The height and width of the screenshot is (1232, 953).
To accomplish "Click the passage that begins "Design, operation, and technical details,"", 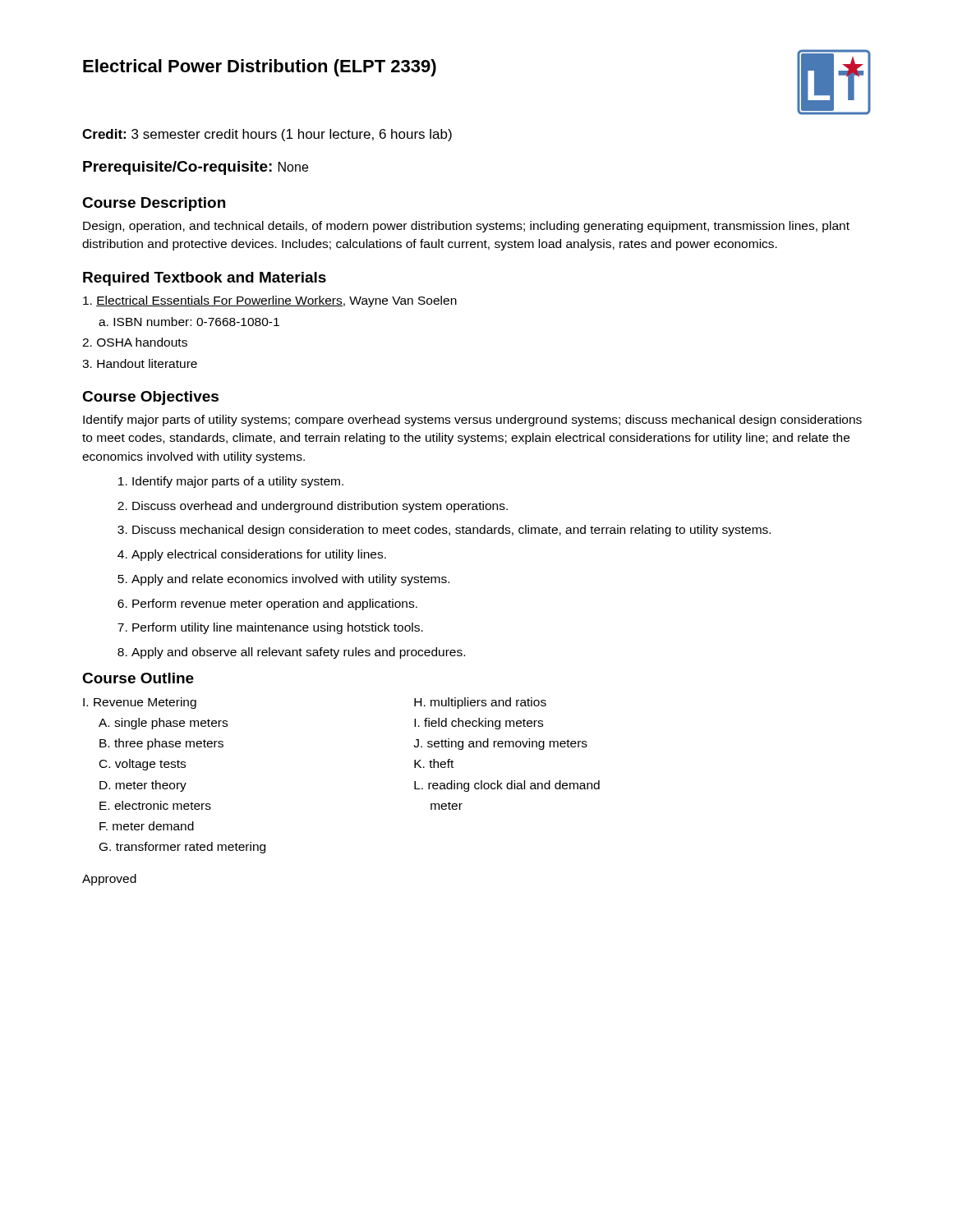I will click(x=466, y=235).
